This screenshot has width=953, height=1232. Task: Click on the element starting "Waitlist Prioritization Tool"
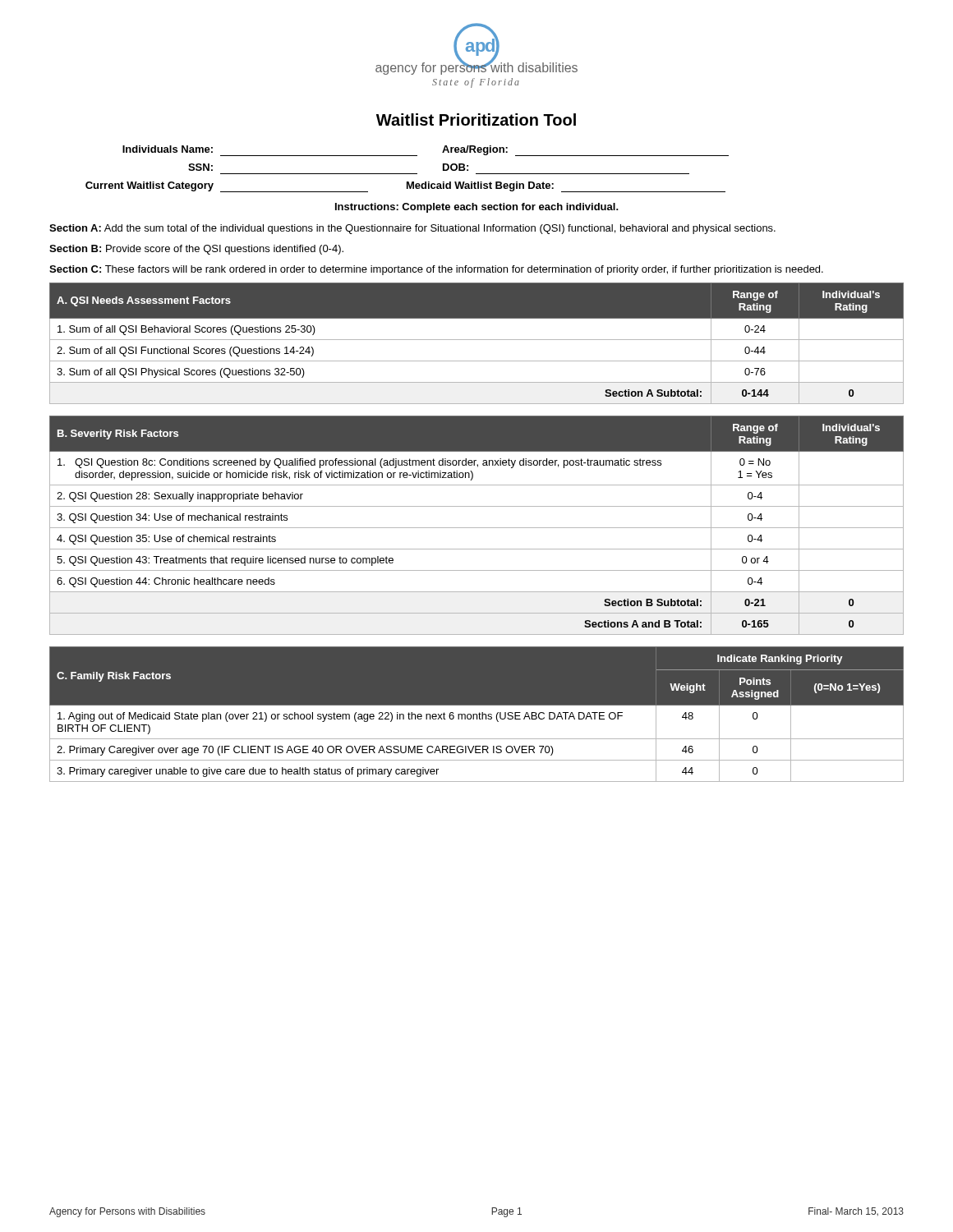(x=476, y=120)
